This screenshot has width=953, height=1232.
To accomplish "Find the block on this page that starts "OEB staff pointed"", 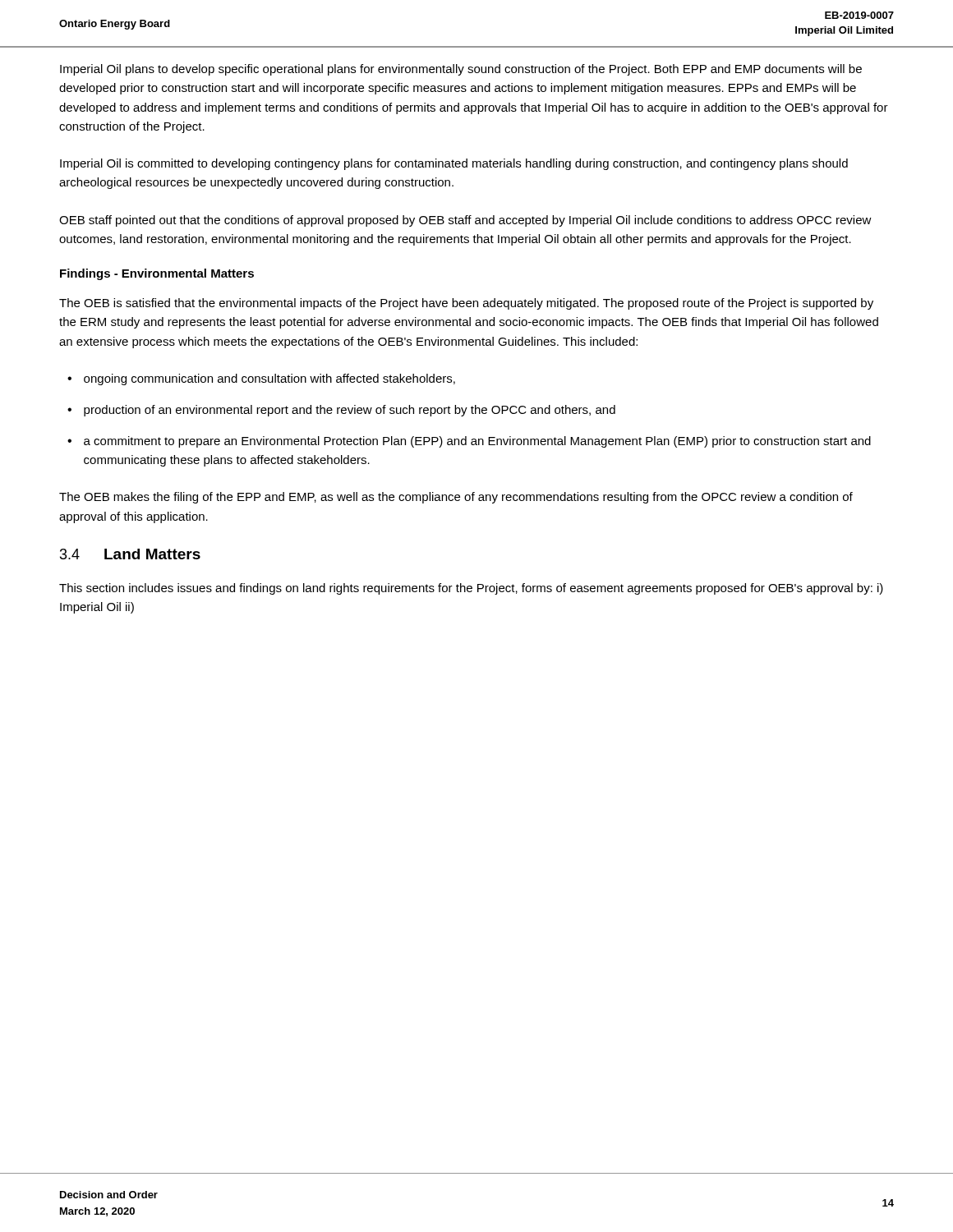I will point(465,229).
